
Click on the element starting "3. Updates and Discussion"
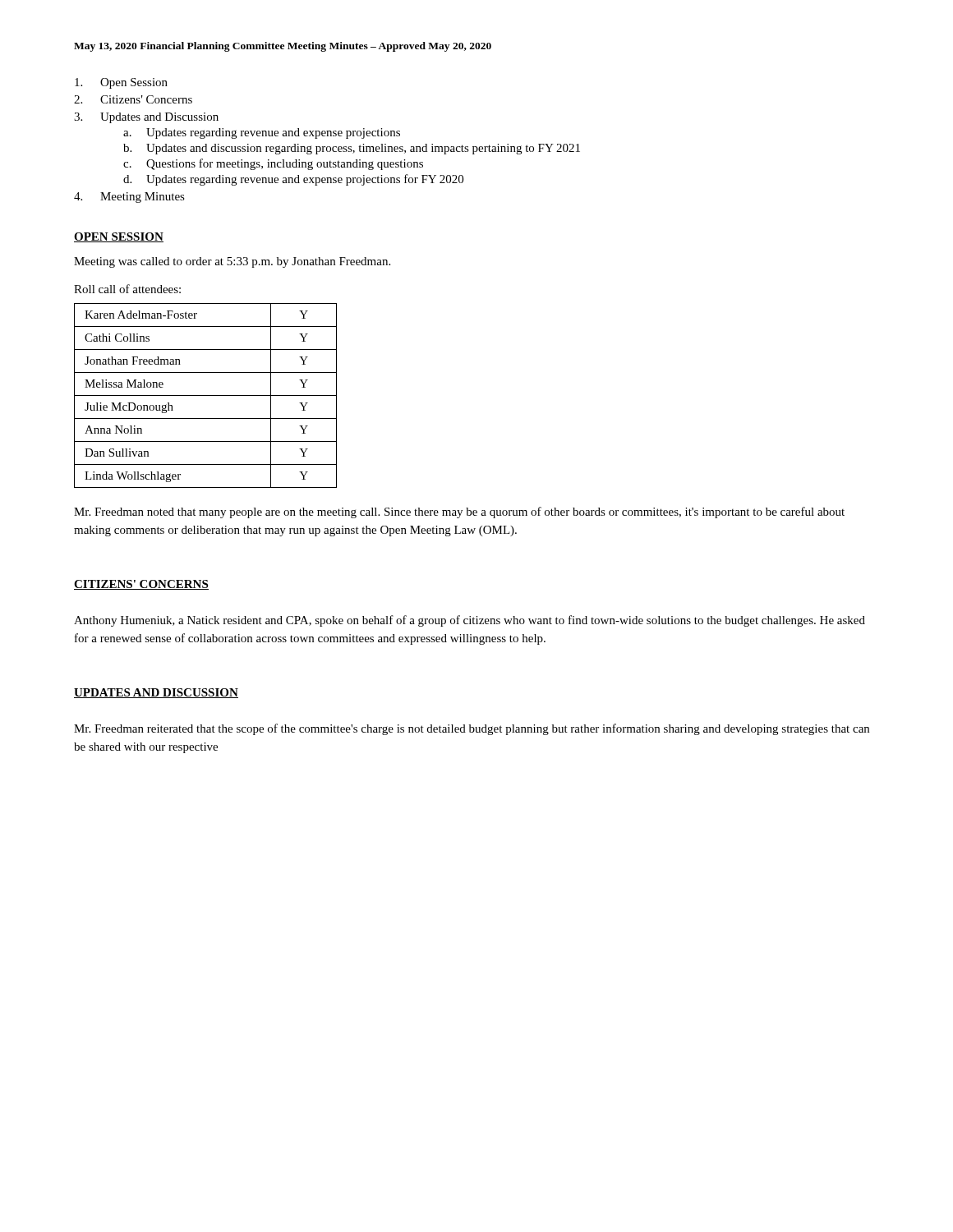146,117
